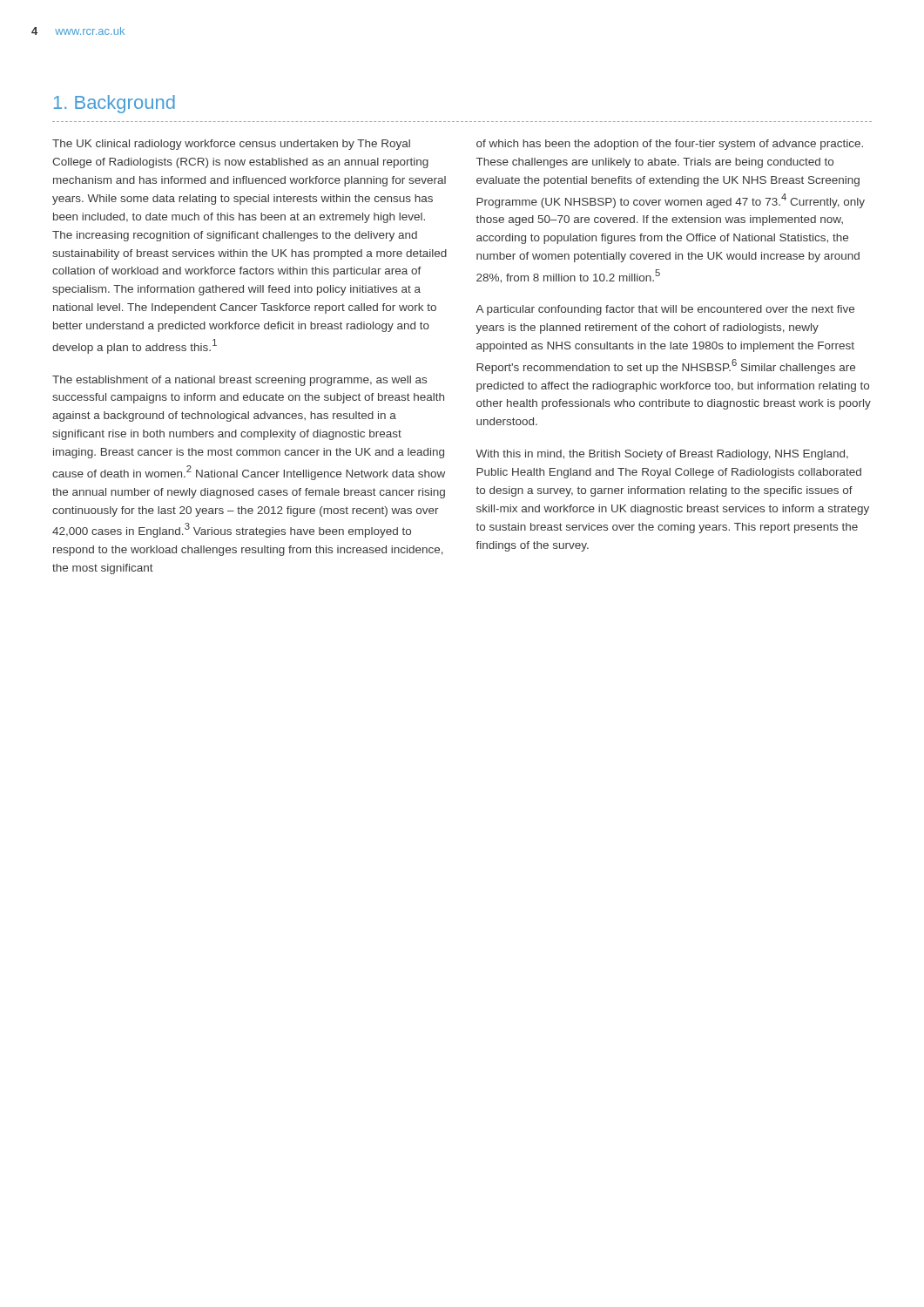Click on the element starting "of which has been the adoption of"
Screen dimensions: 1307x924
click(x=674, y=211)
